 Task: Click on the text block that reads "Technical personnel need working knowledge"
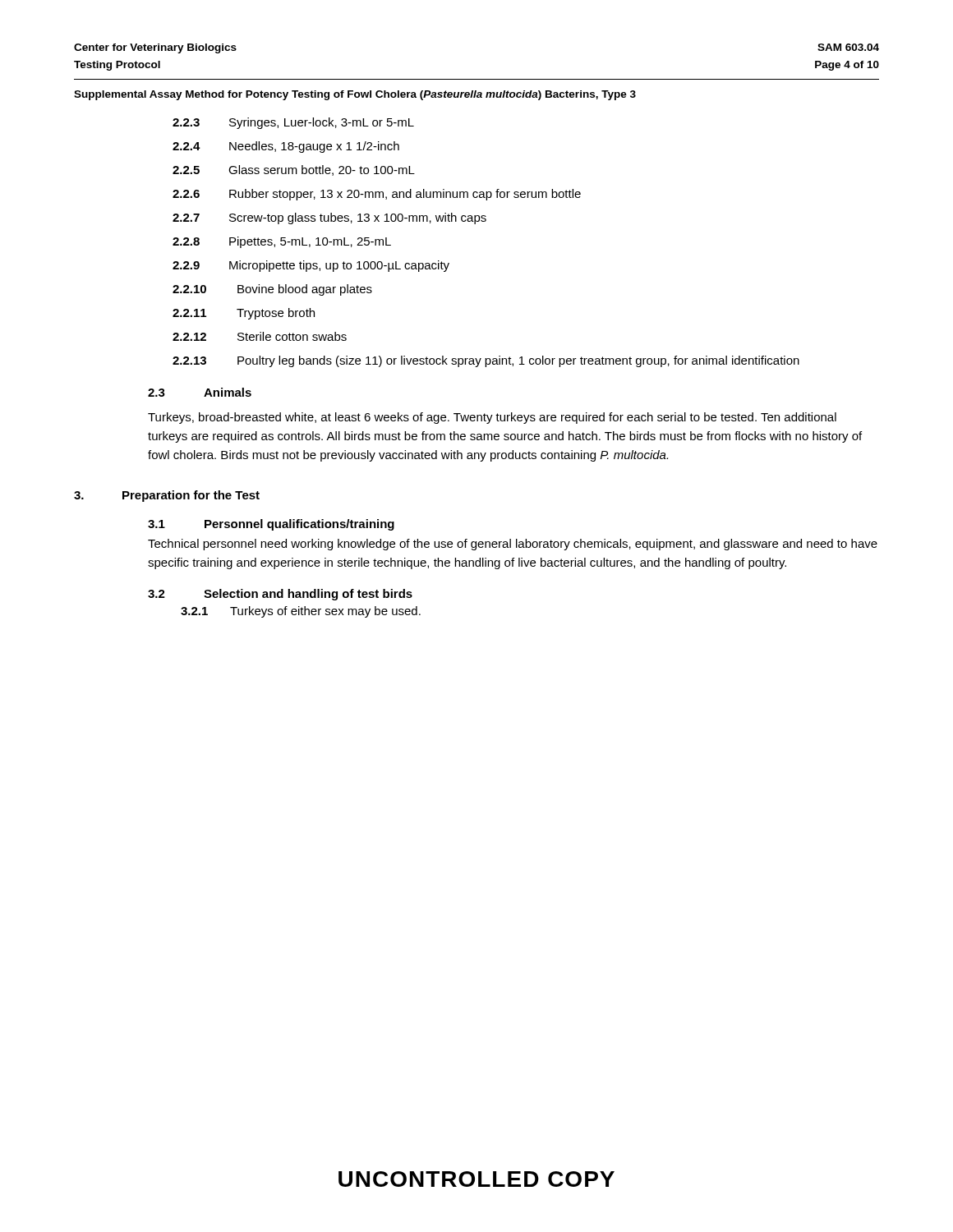513,553
